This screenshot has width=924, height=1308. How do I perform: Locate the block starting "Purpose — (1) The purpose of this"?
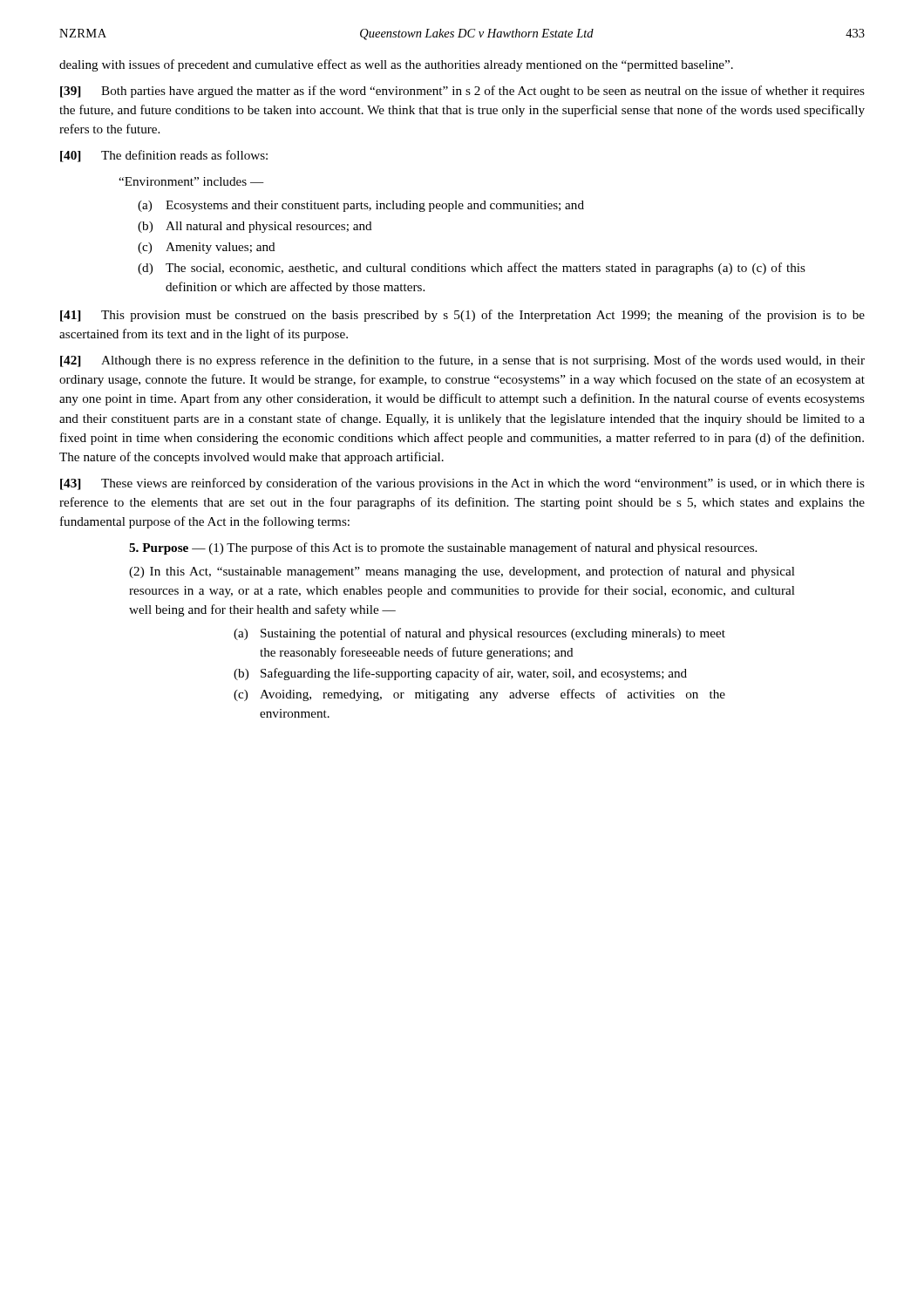[x=443, y=547]
